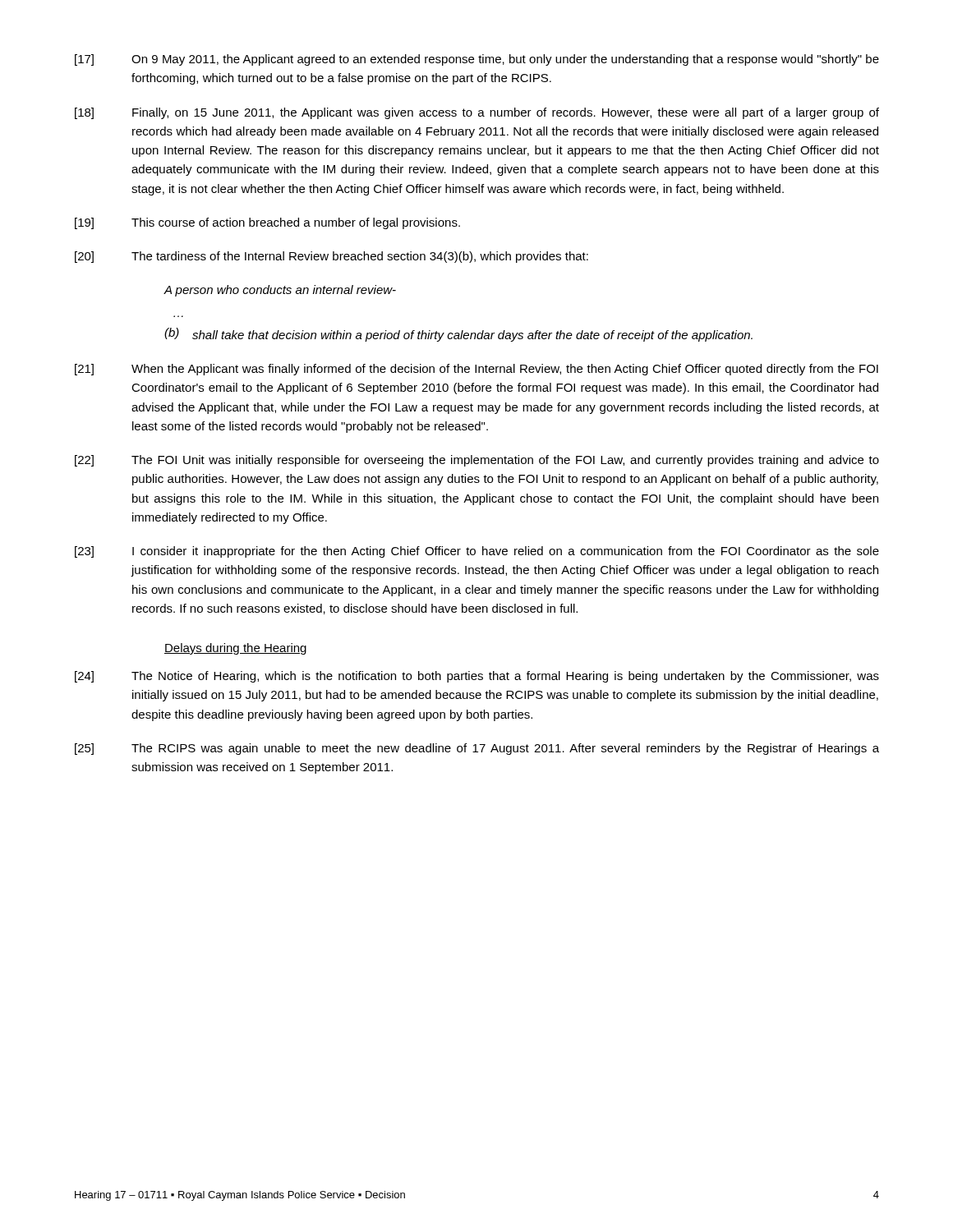Screen dimensions: 1232x953
Task: Find the block on this page that starts "A person who conducts an internal review- …"
Action: [x=280, y=291]
